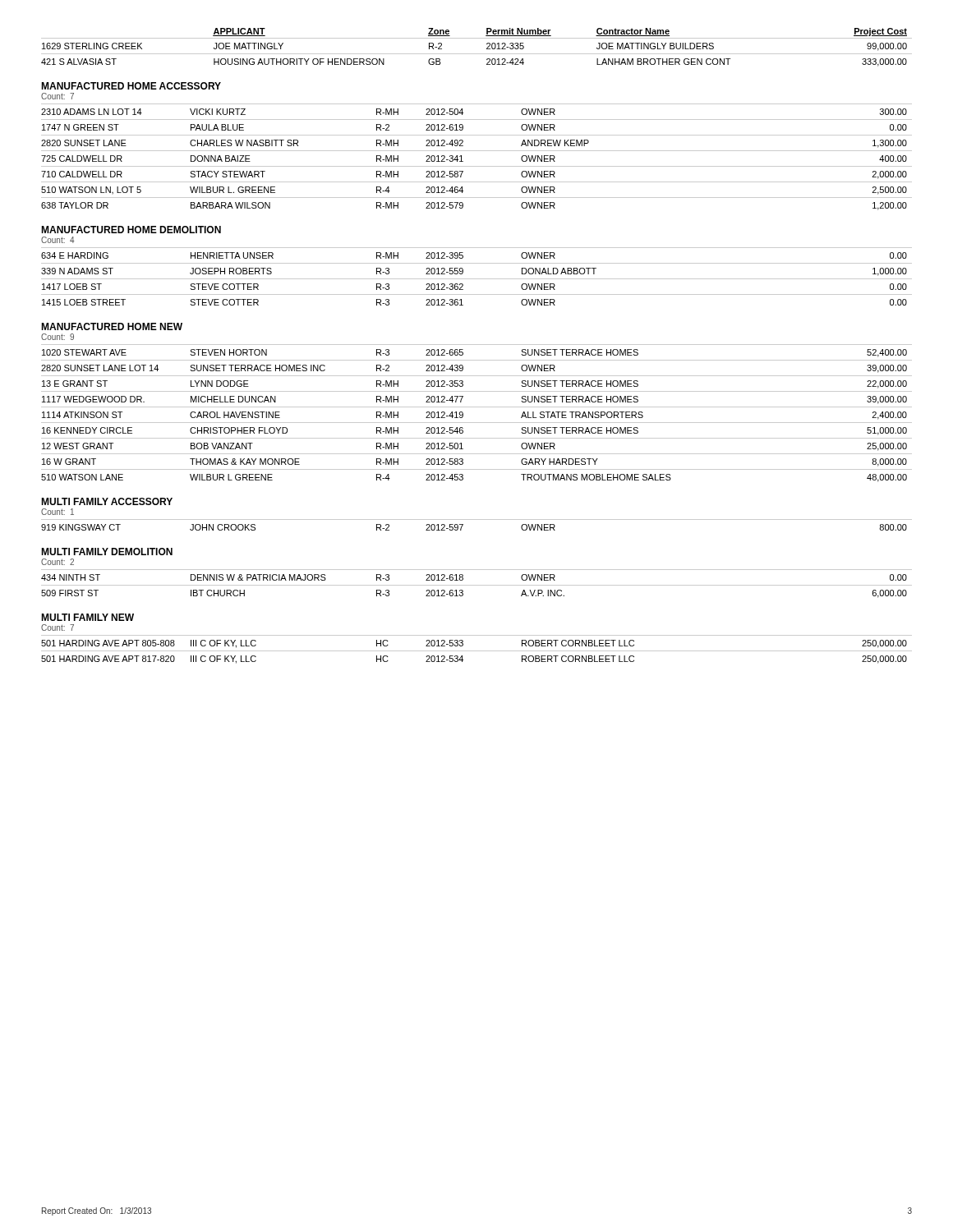Click on the table containing "TROUTMANS MOBLEHOME SALES"
This screenshot has height=1232, width=953.
[476, 414]
